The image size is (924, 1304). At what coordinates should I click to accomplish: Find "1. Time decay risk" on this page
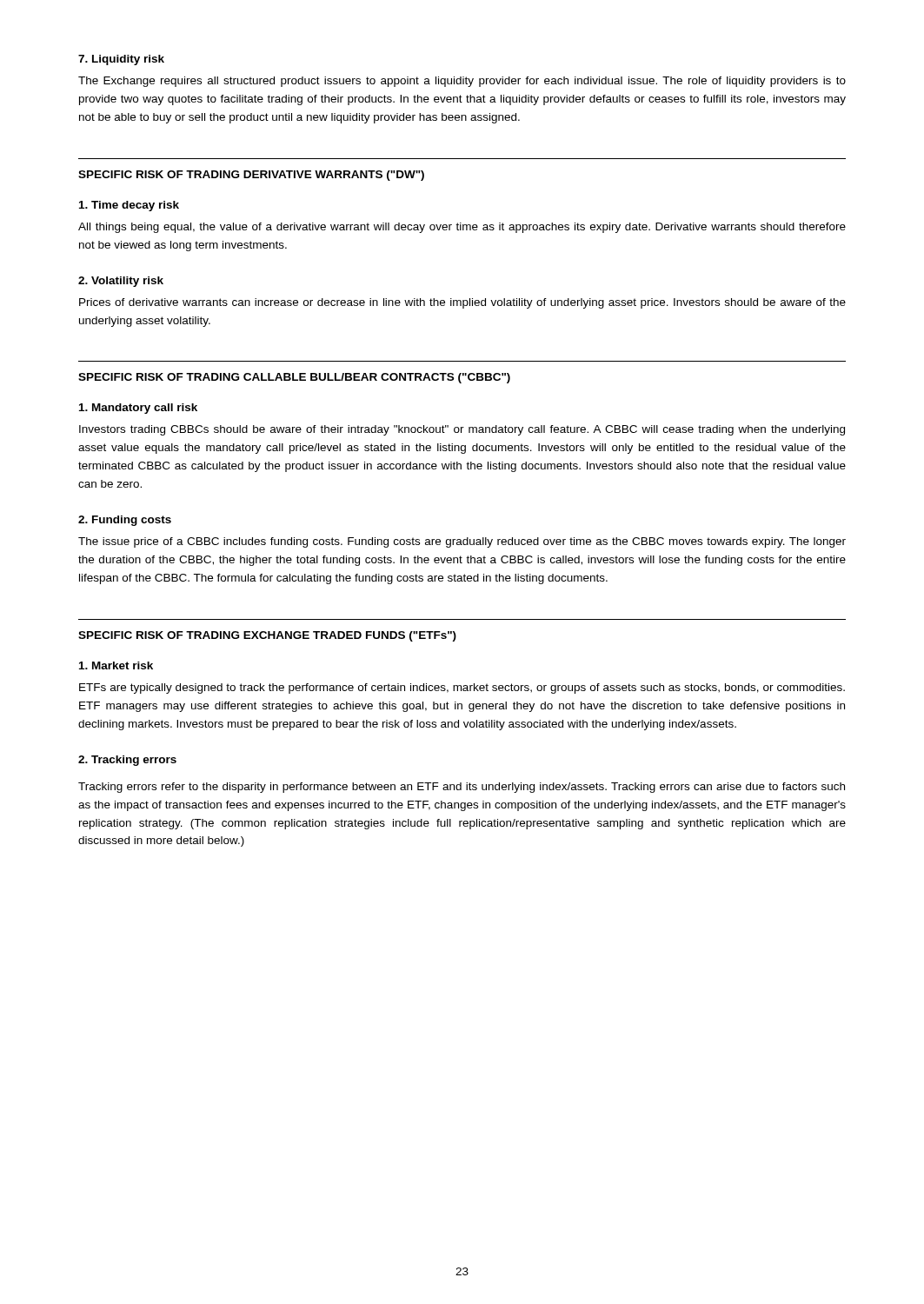pyautogui.click(x=129, y=204)
